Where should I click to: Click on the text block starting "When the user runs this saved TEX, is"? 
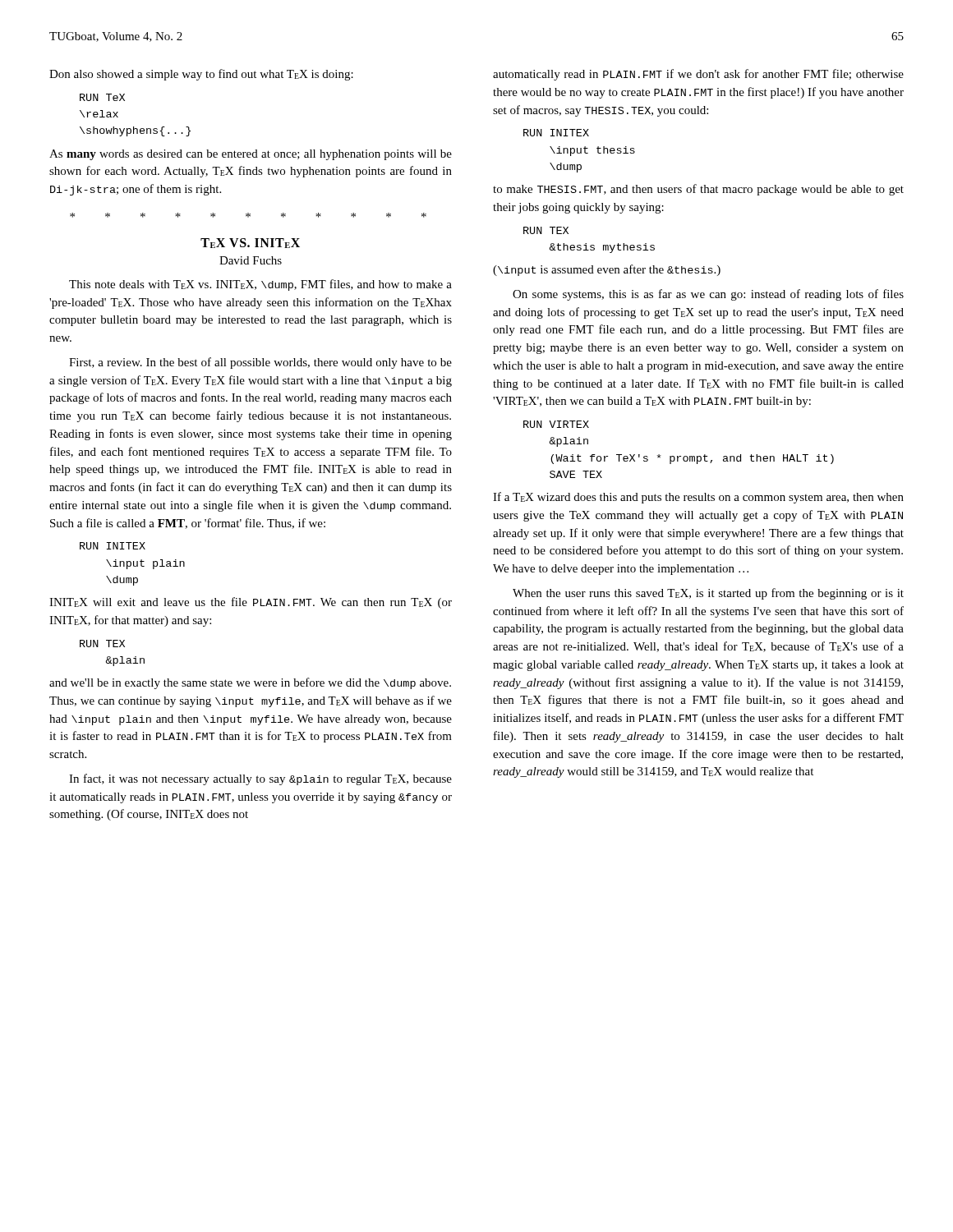(x=698, y=683)
